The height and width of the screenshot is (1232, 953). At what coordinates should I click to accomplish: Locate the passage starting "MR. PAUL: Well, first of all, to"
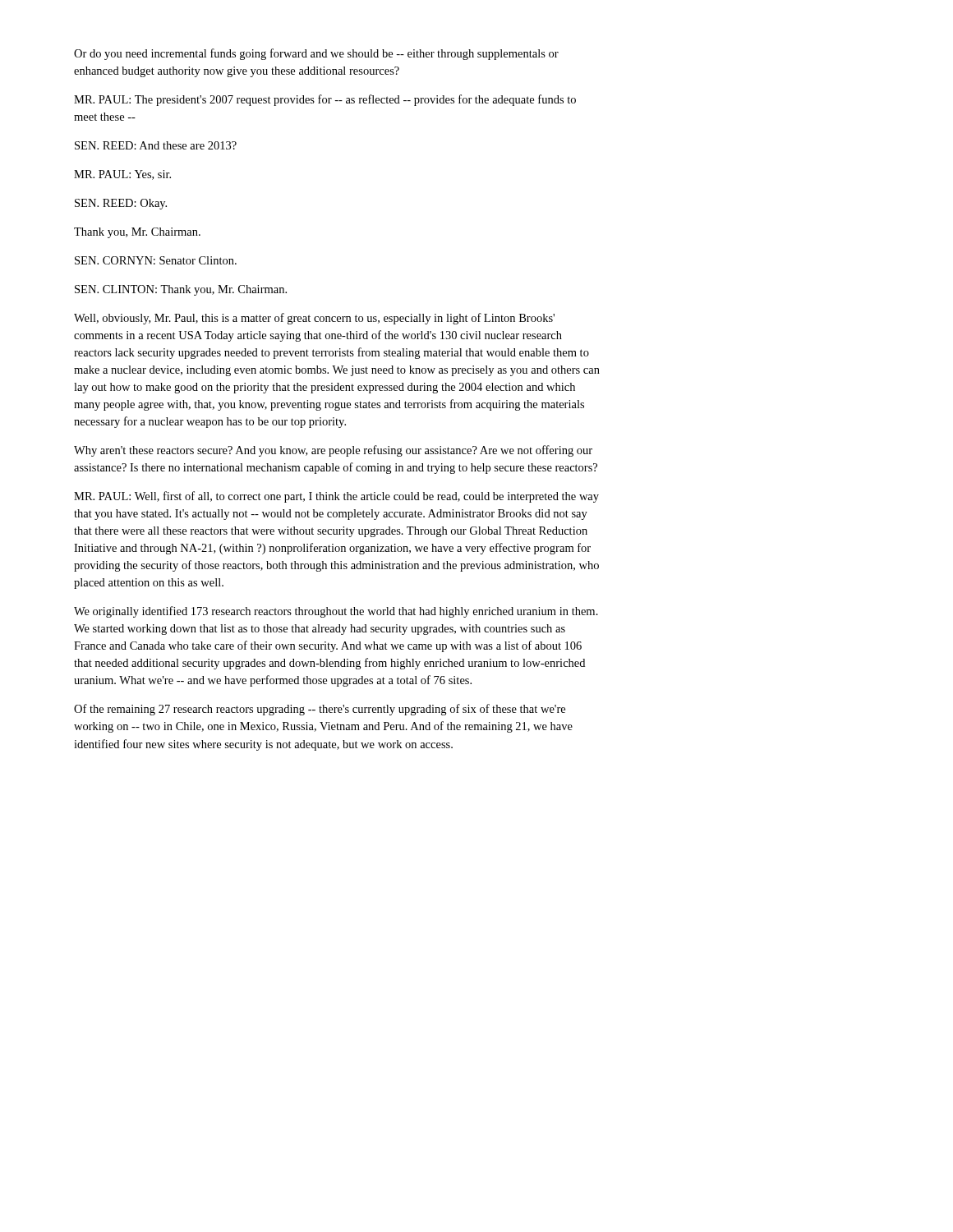pos(337,539)
